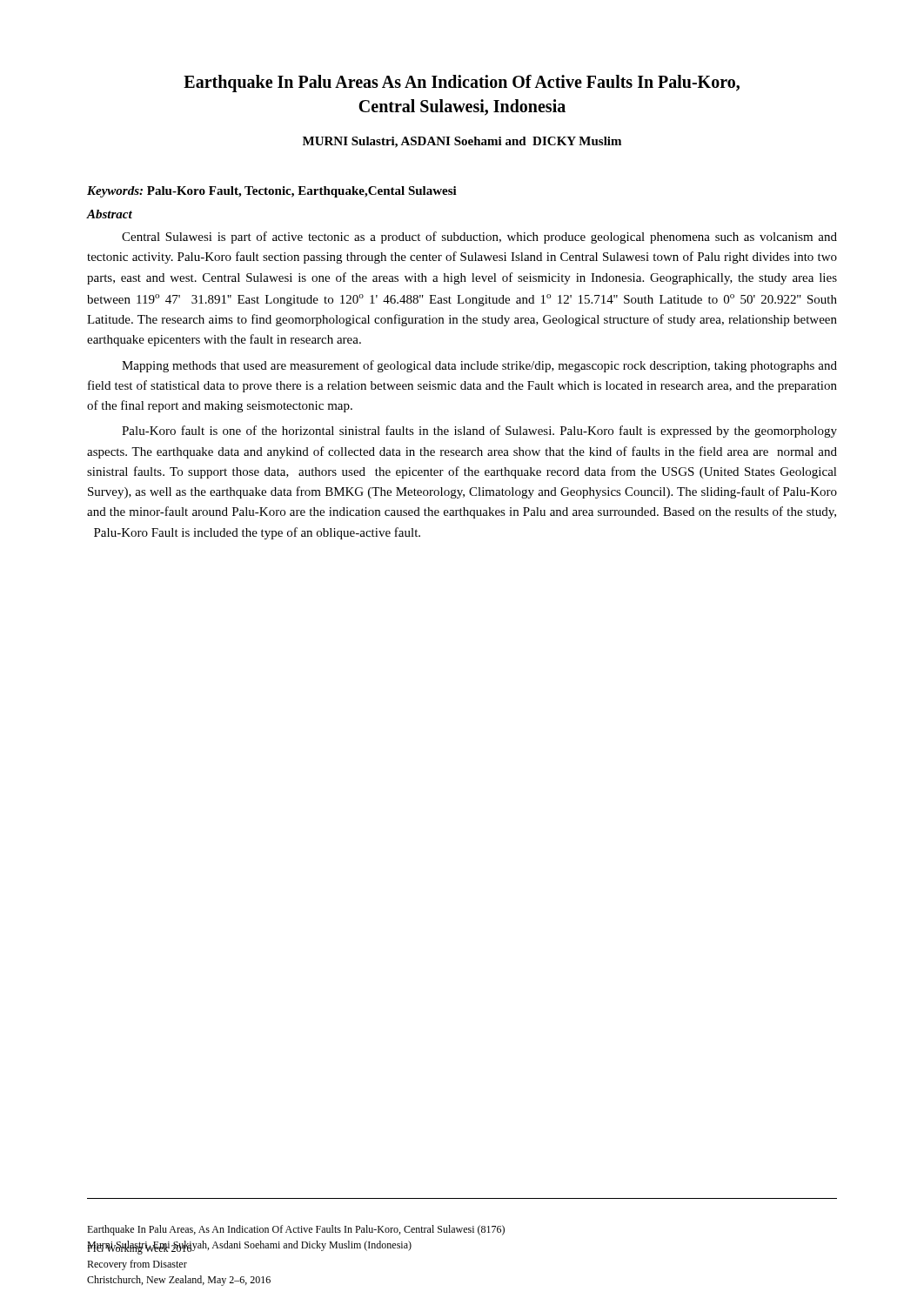Click the section header

[x=109, y=214]
